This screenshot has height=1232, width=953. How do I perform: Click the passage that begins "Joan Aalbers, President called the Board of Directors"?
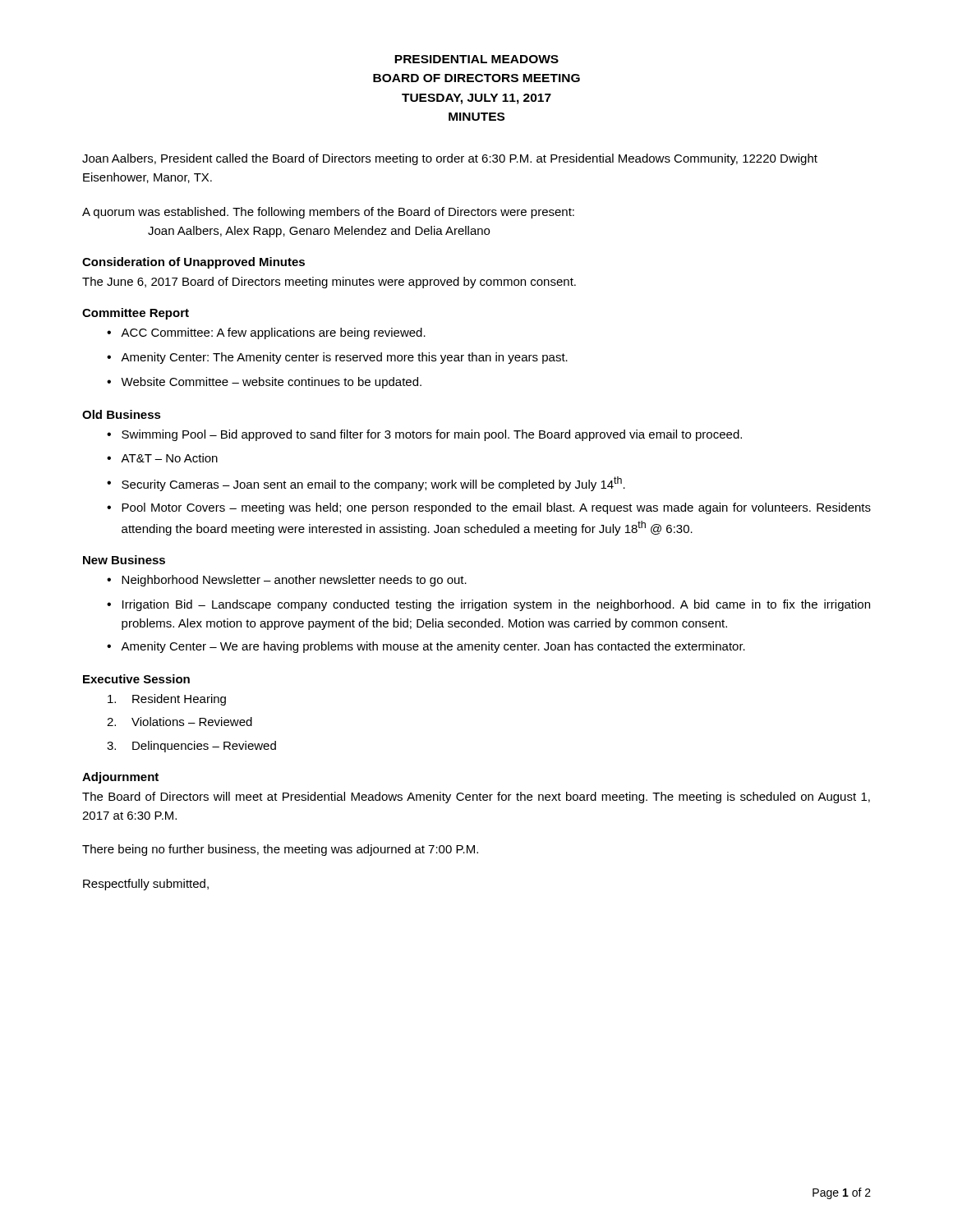click(450, 168)
